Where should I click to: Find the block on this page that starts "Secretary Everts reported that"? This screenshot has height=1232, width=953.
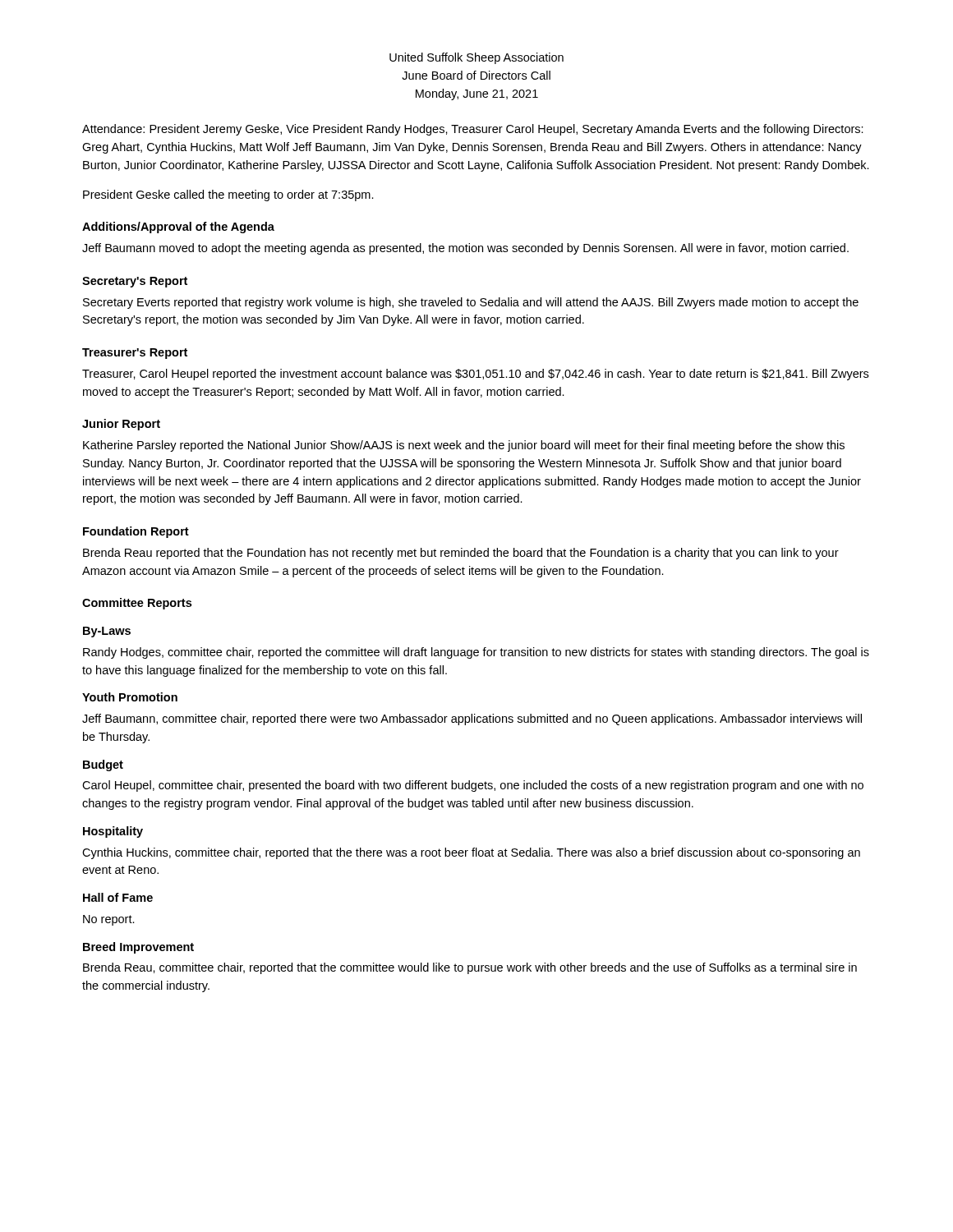click(470, 311)
